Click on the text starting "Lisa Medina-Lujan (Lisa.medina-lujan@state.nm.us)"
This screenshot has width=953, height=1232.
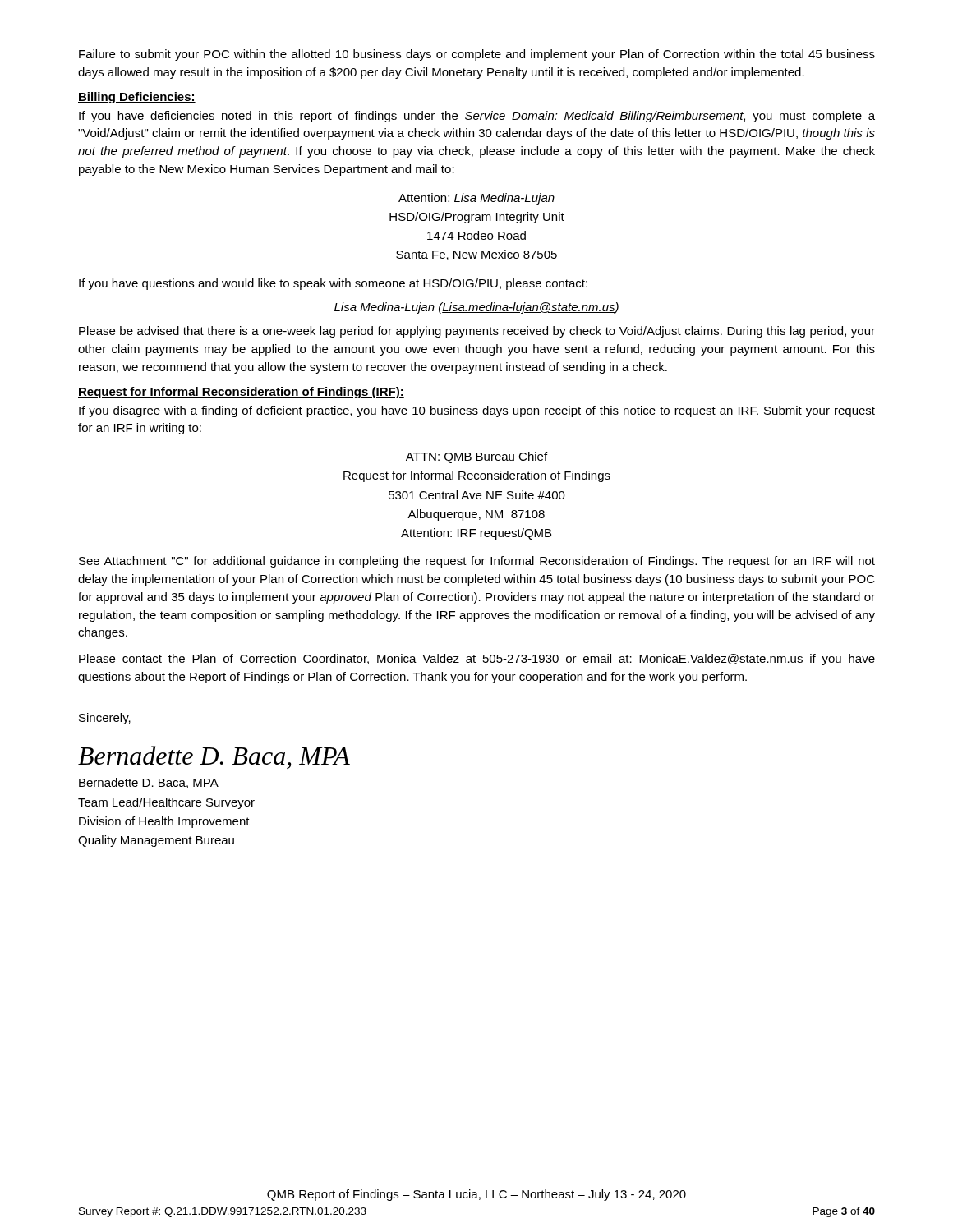tap(476, 307)
